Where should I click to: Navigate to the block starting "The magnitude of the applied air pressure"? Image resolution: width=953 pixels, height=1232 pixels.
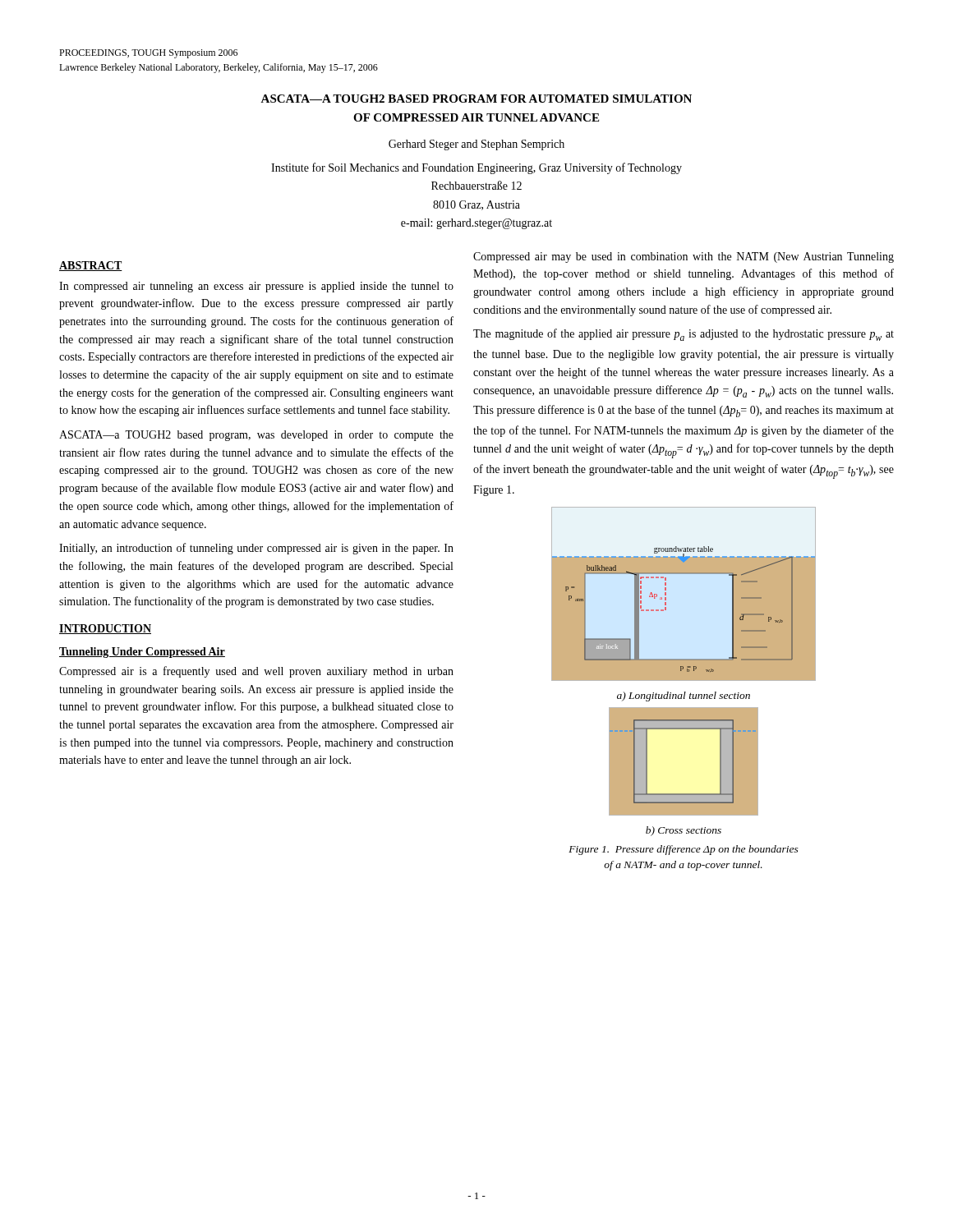684,412
